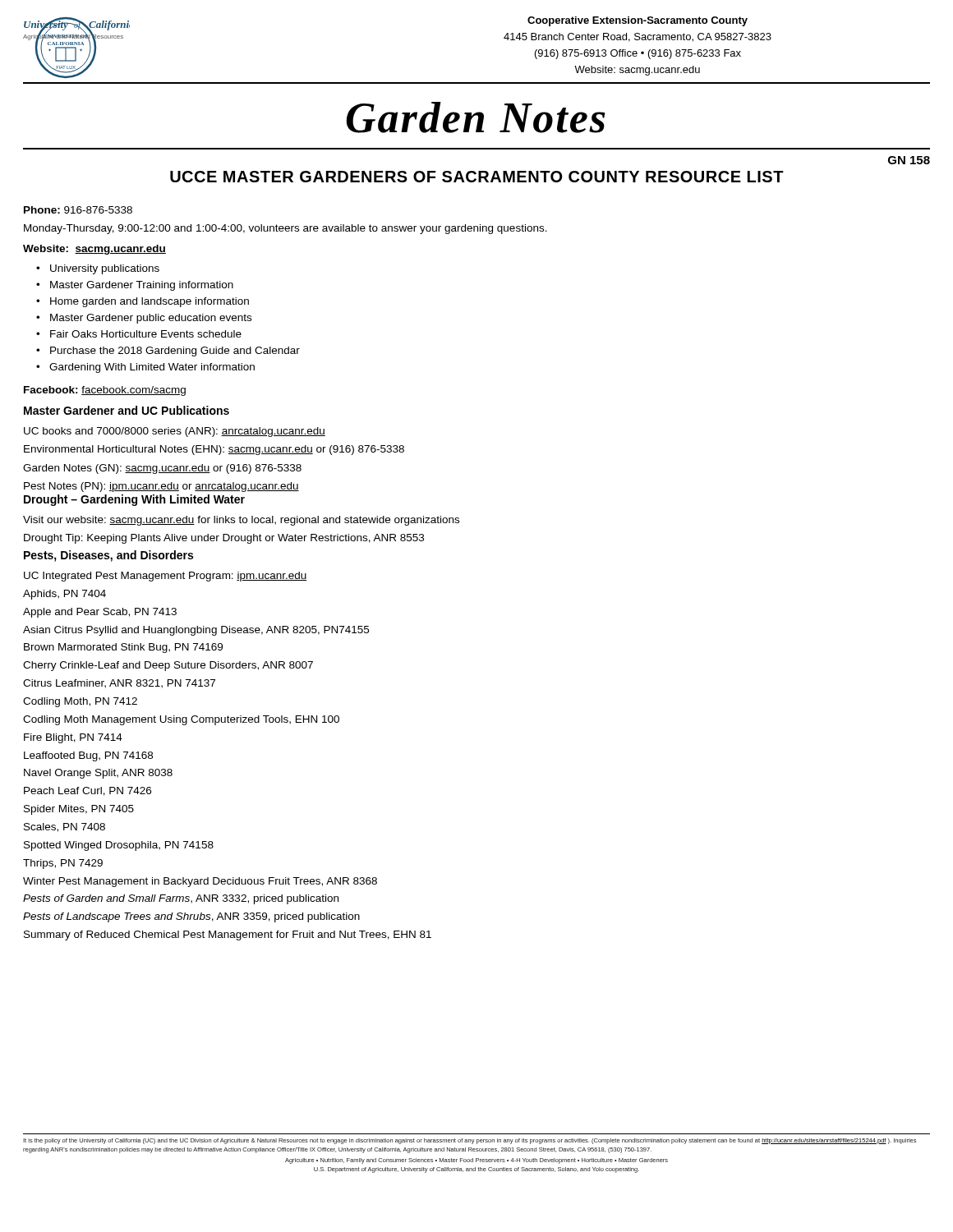953x1232 pixels.
Task: Locate the text starting "Phone: 916-876-5338 Monday-Thursday, 9:00-12:00 and 1:00-4:00, volunteers"
Action: tap(285, 219)
